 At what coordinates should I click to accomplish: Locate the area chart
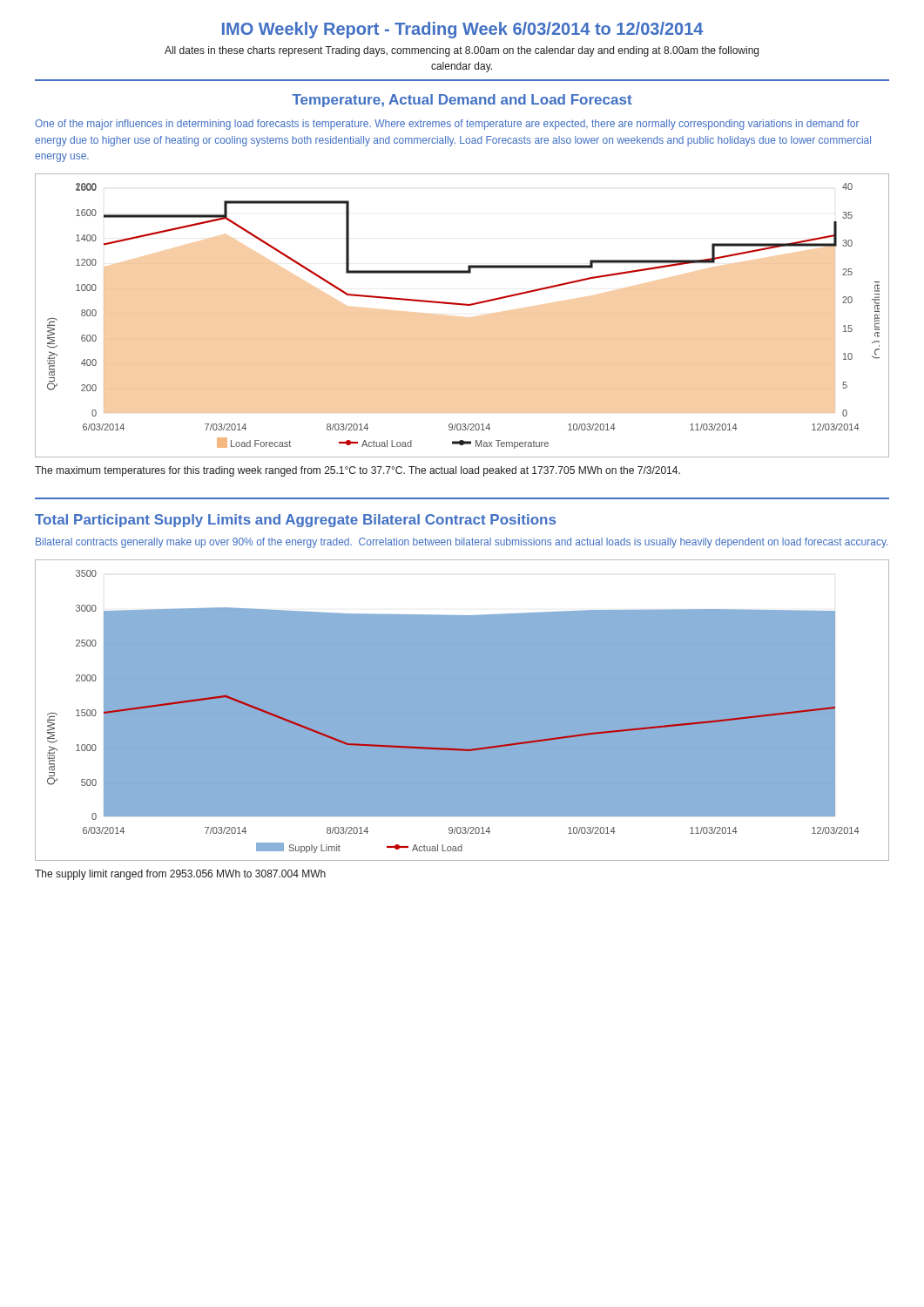coord(462,710)
